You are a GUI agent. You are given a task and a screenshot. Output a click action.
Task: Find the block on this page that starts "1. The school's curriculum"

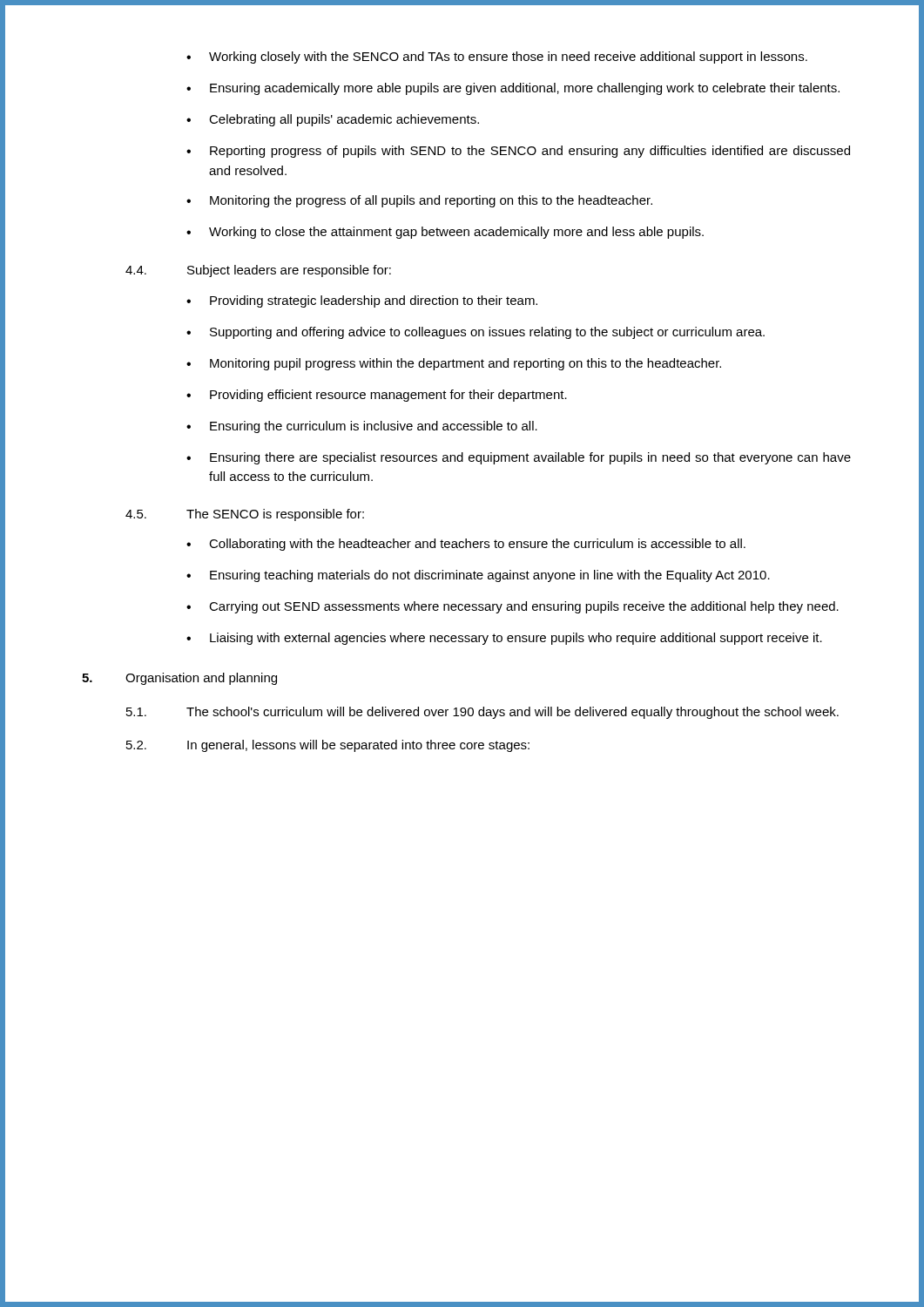click(488, 712)
